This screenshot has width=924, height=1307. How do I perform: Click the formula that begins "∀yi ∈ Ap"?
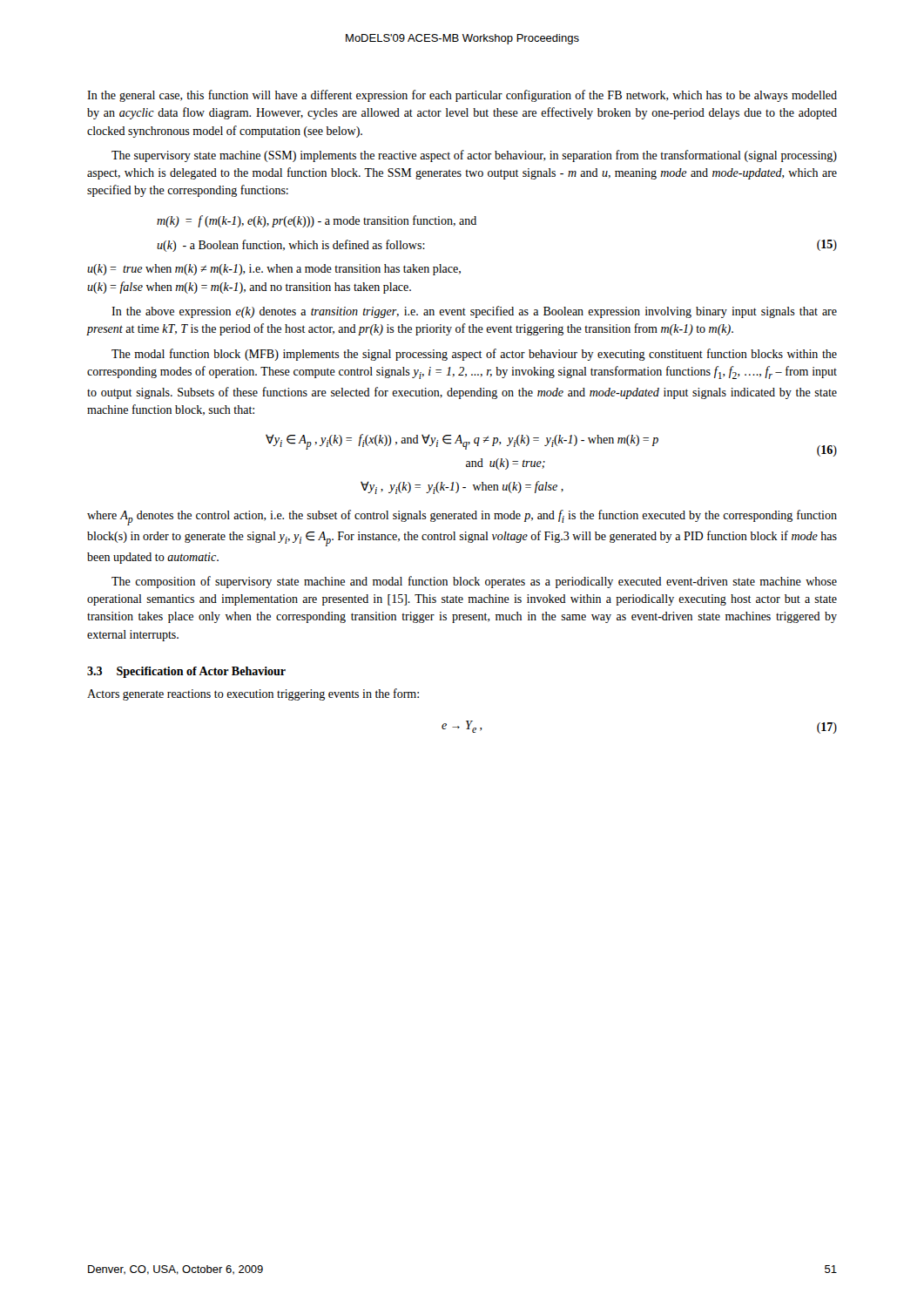click(462, 465)
